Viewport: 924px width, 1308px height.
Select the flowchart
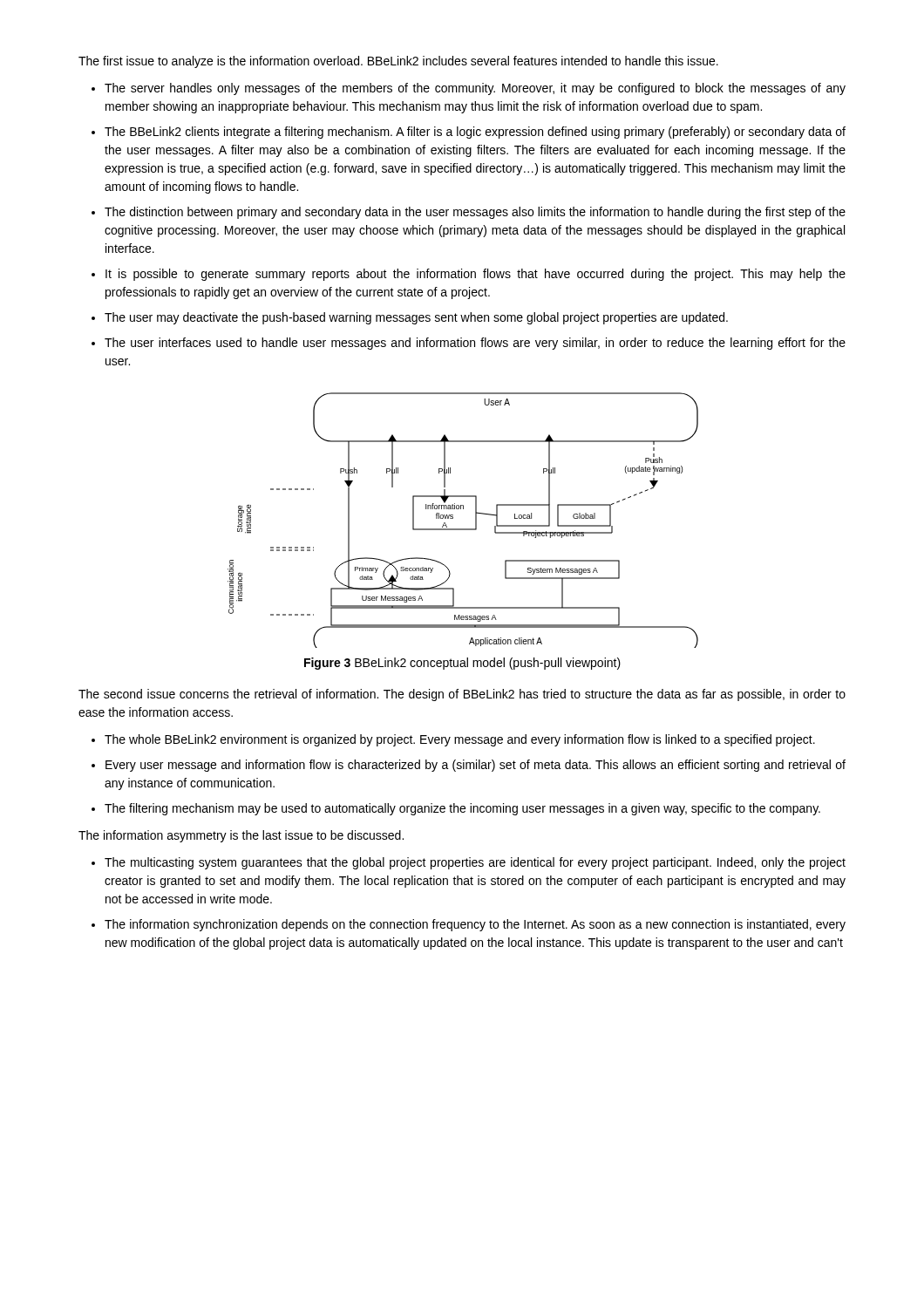[462, 518]
